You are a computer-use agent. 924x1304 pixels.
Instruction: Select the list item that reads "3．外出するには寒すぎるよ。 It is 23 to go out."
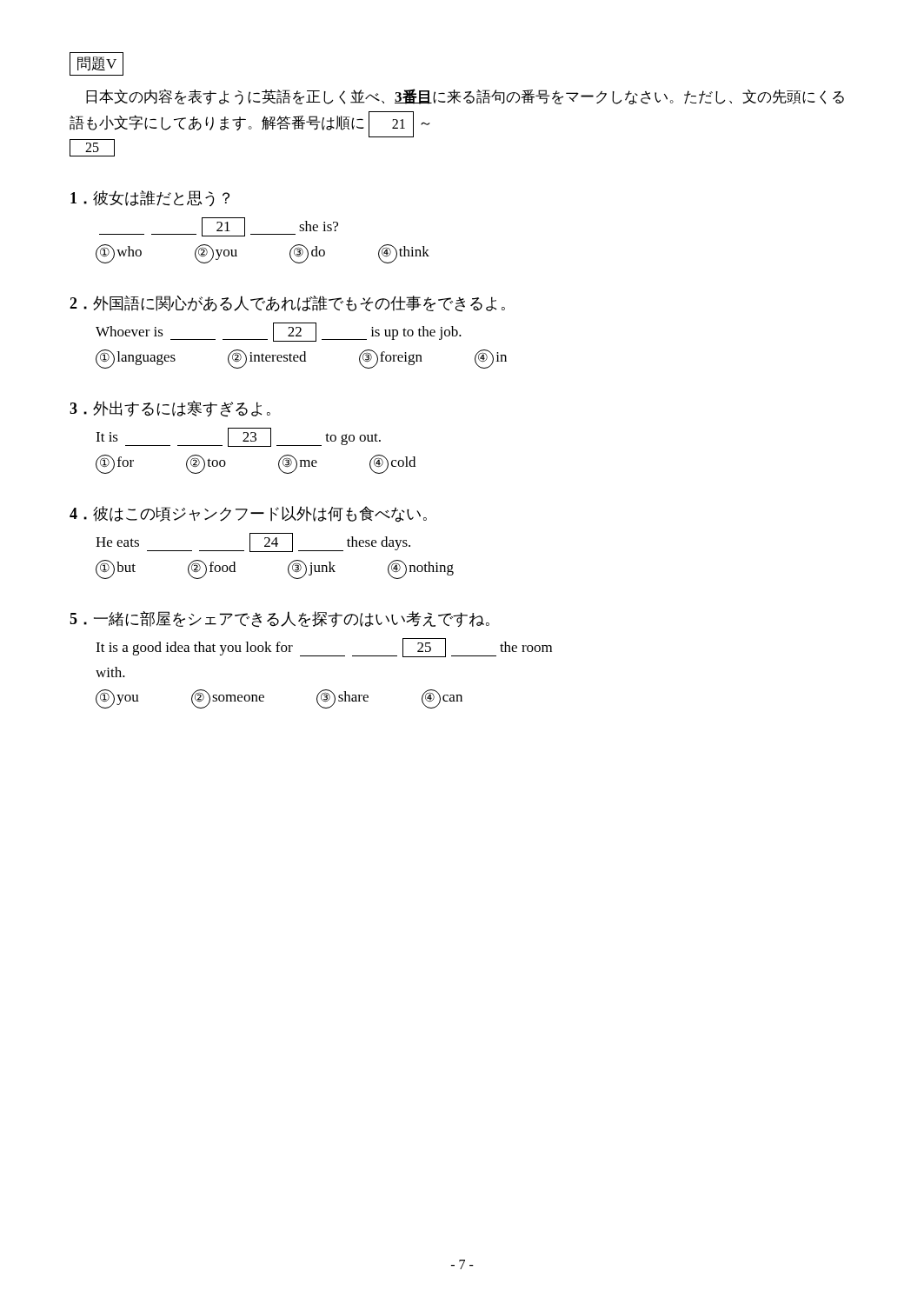pyautogui.click(x=170, y=409)
